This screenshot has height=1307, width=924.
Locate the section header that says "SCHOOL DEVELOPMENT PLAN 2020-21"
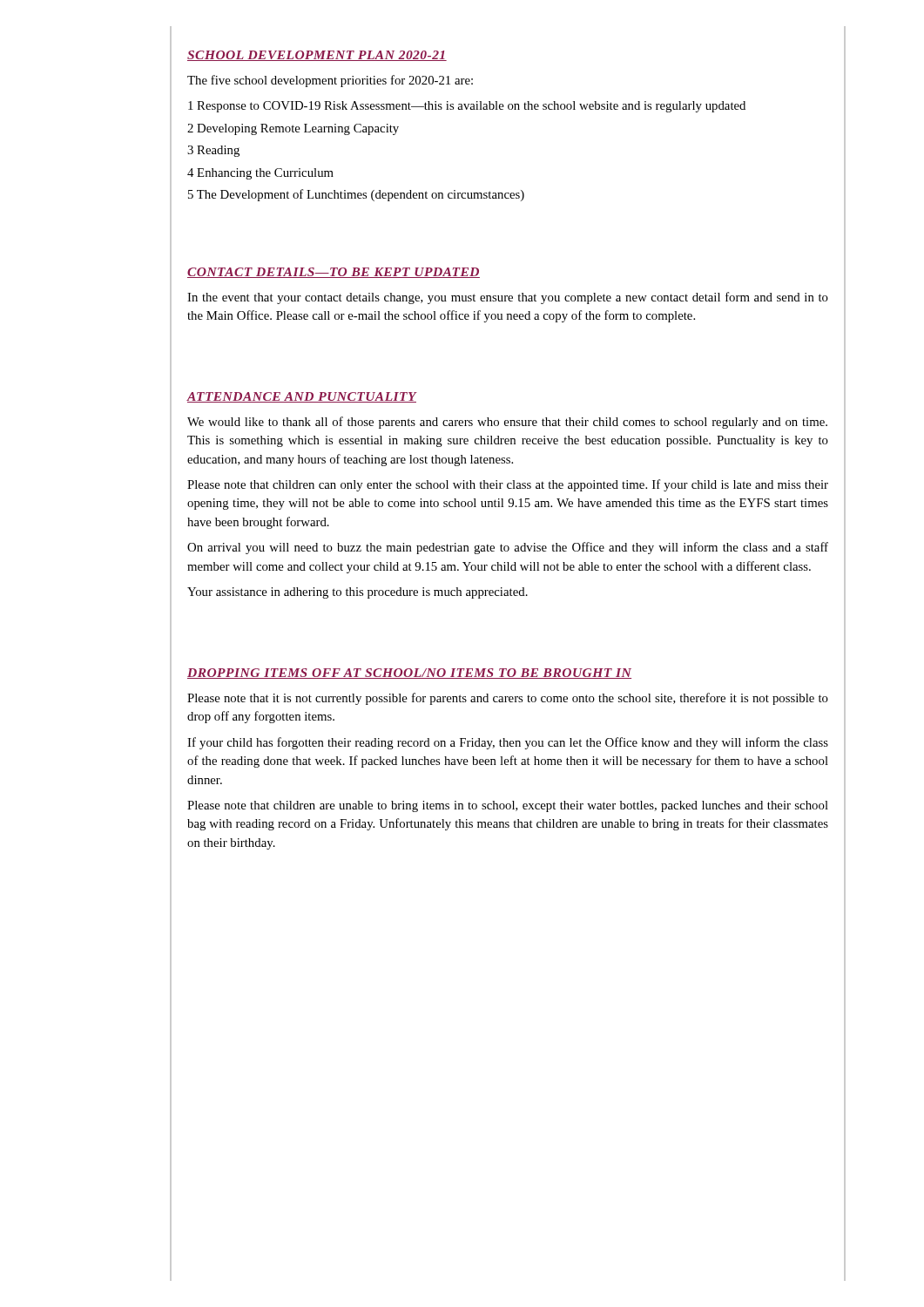tap(317, 54)
